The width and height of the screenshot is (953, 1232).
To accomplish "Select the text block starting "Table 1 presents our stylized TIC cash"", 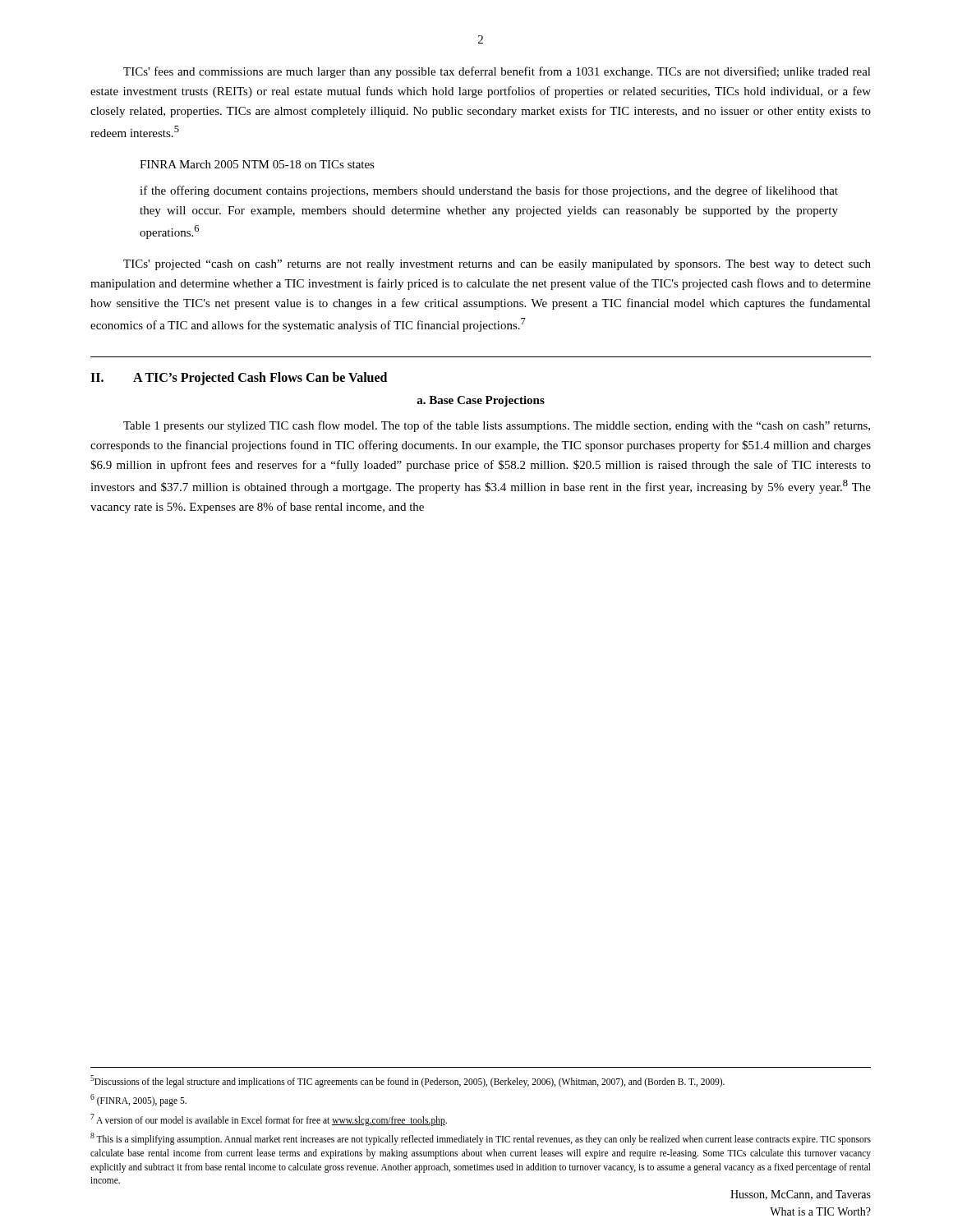I will pyautogui.click(x=481, y=466).
